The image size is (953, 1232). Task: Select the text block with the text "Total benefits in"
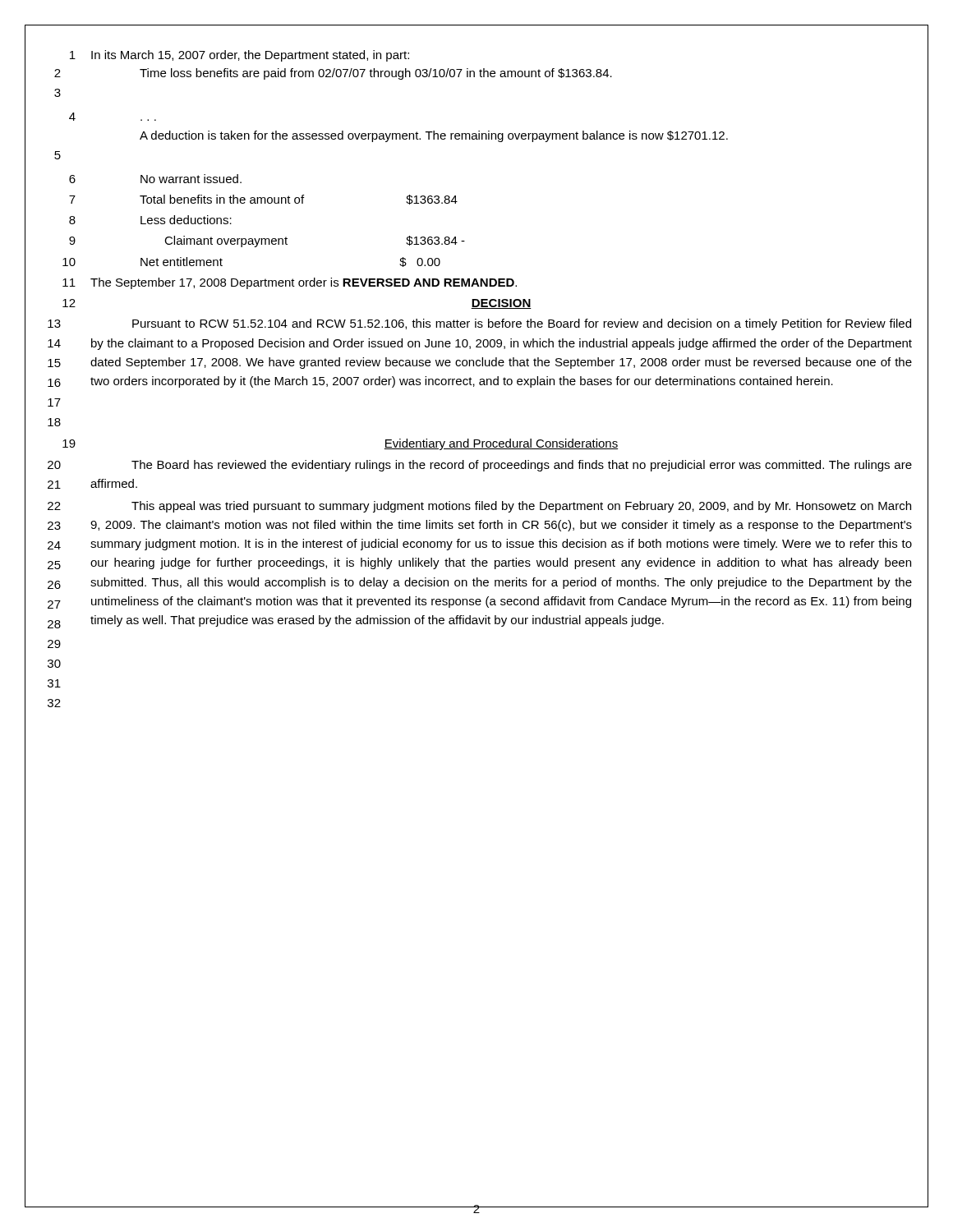tap(299, 199)
